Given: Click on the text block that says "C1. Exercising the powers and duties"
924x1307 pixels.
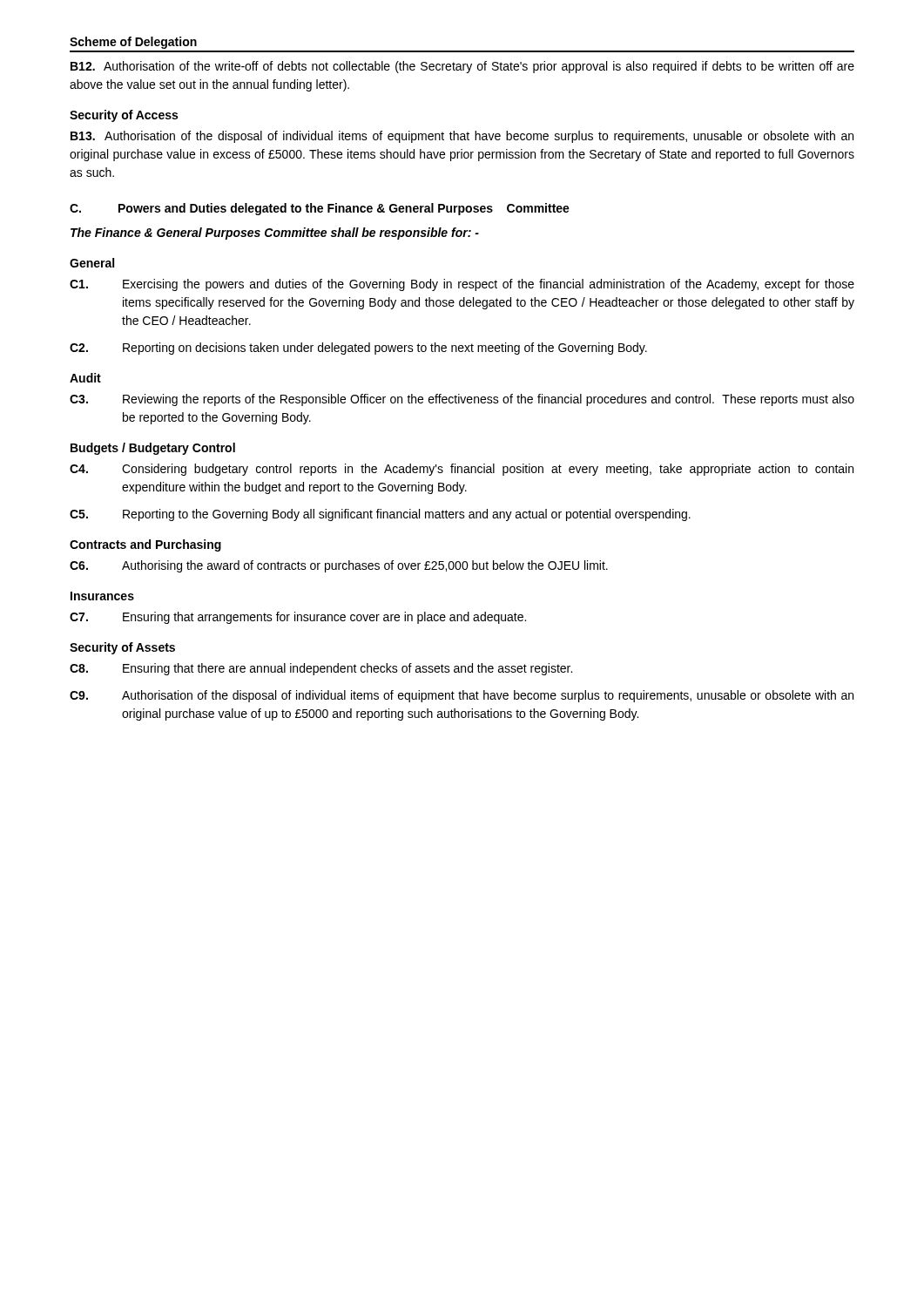Looking at the screenshot, I should pos(462,303).
